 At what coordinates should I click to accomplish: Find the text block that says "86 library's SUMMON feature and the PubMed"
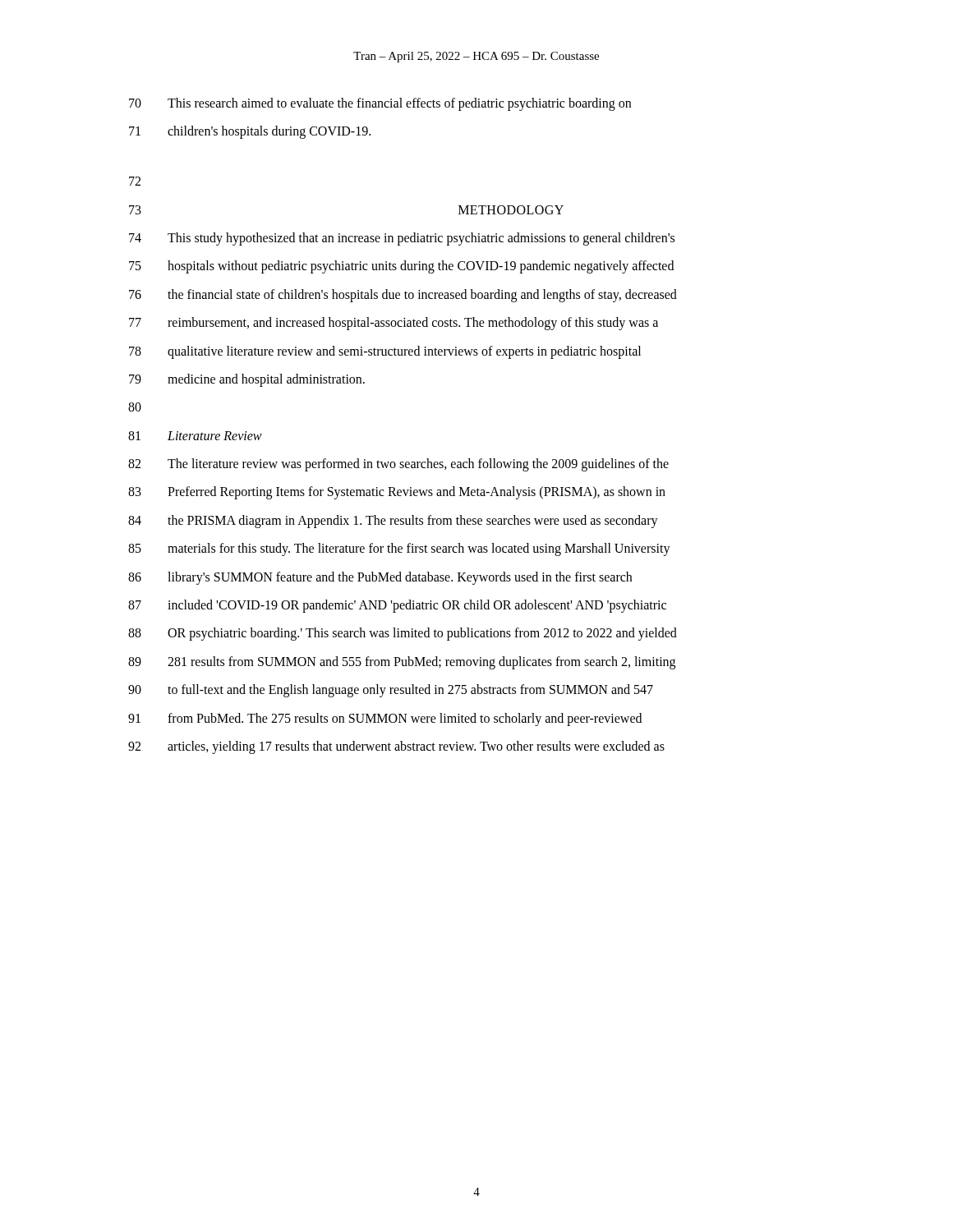476,577
